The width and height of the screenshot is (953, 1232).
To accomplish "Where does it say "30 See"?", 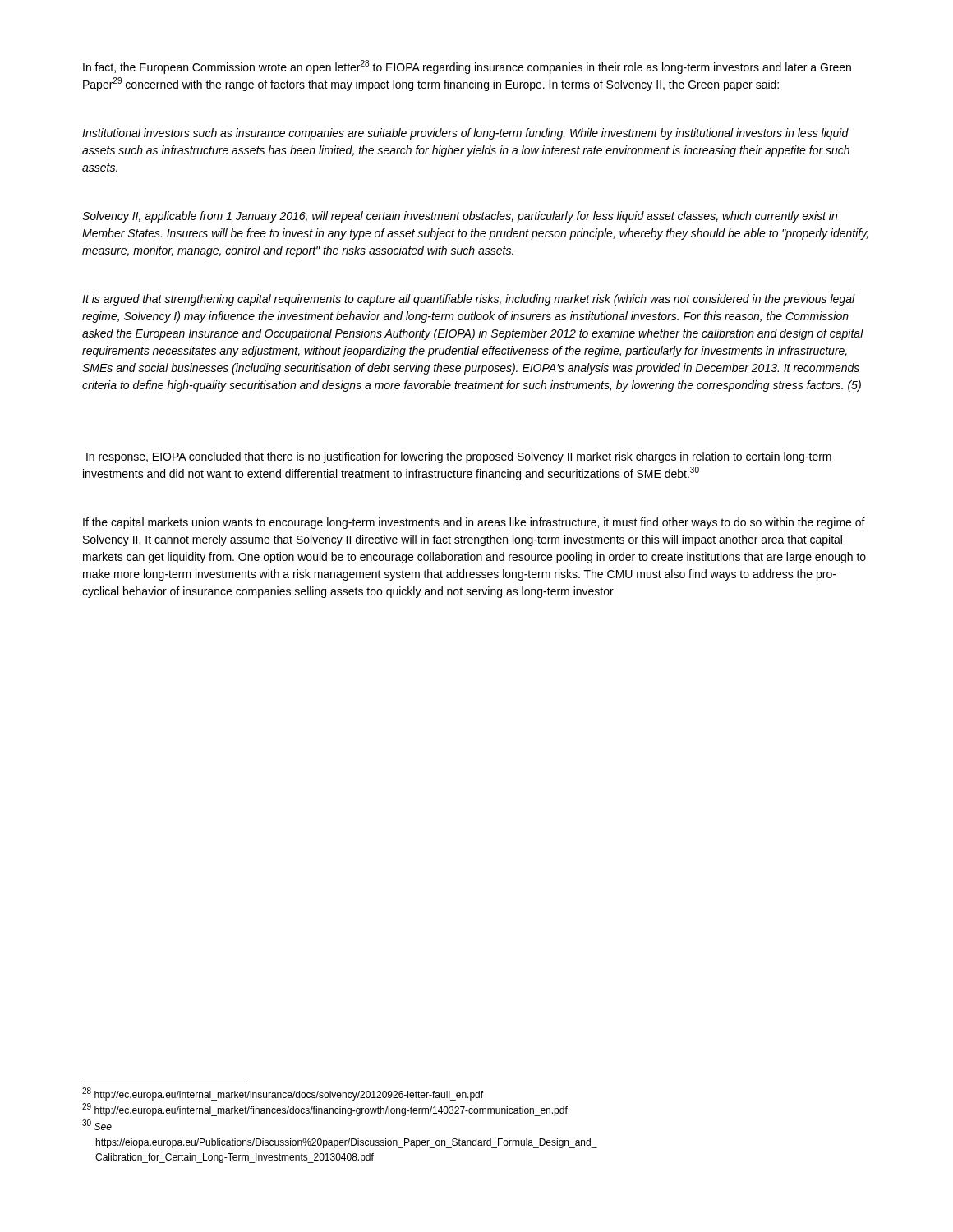I will (97, 1126).
